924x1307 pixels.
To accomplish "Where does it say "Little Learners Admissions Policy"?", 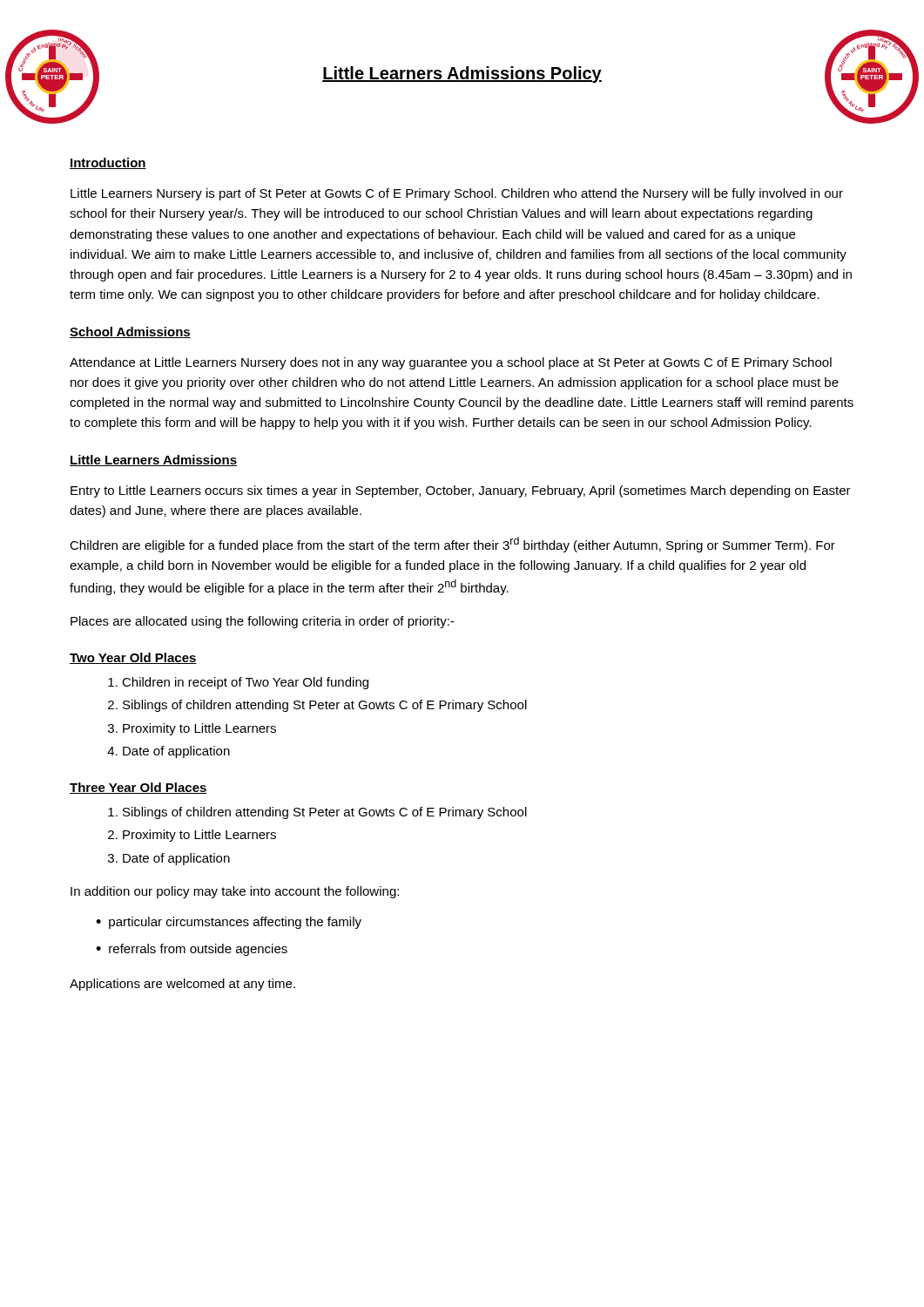I will click(x=462, y=73).
